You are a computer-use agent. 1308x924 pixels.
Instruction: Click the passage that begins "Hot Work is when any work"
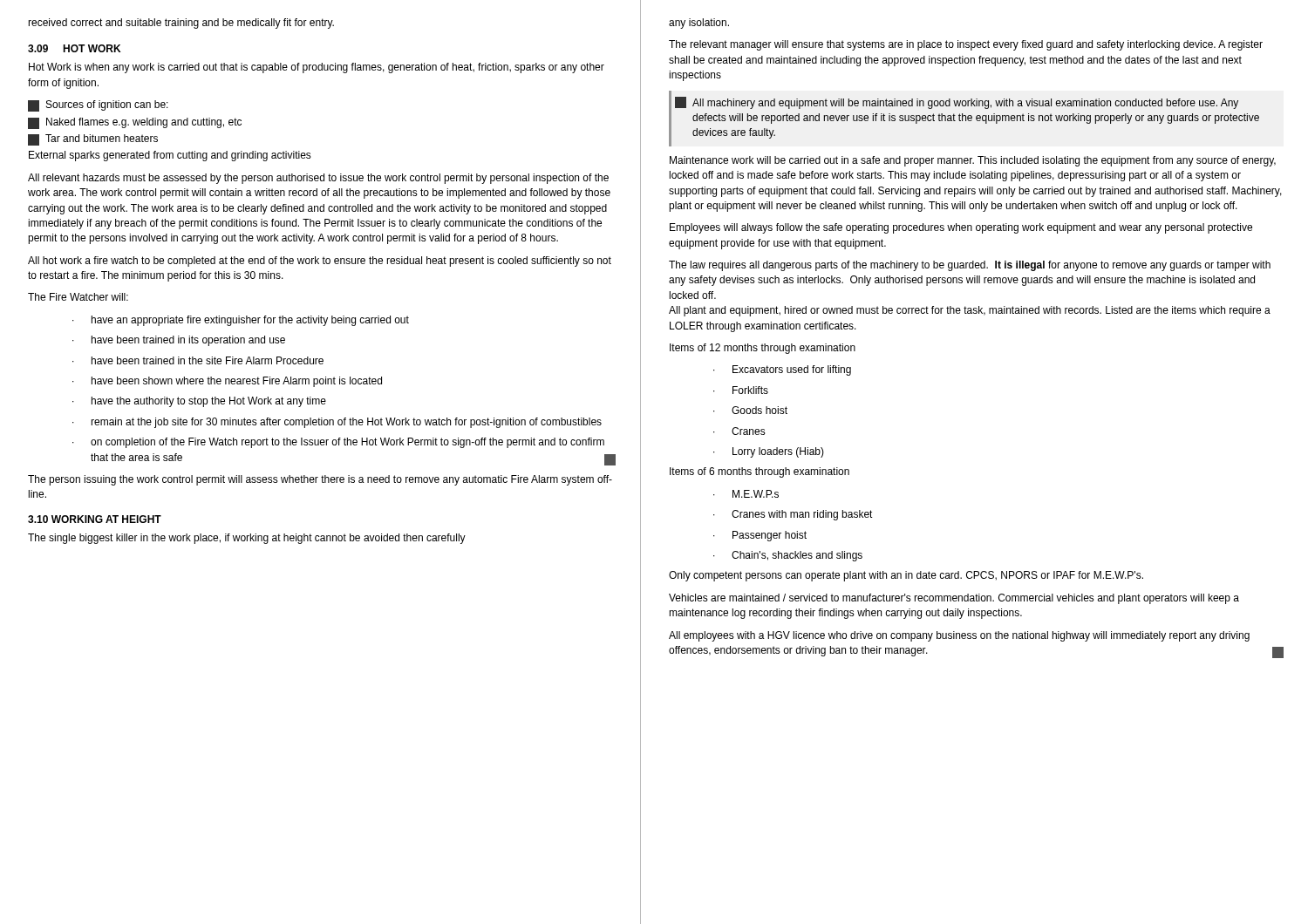[316, 75]
